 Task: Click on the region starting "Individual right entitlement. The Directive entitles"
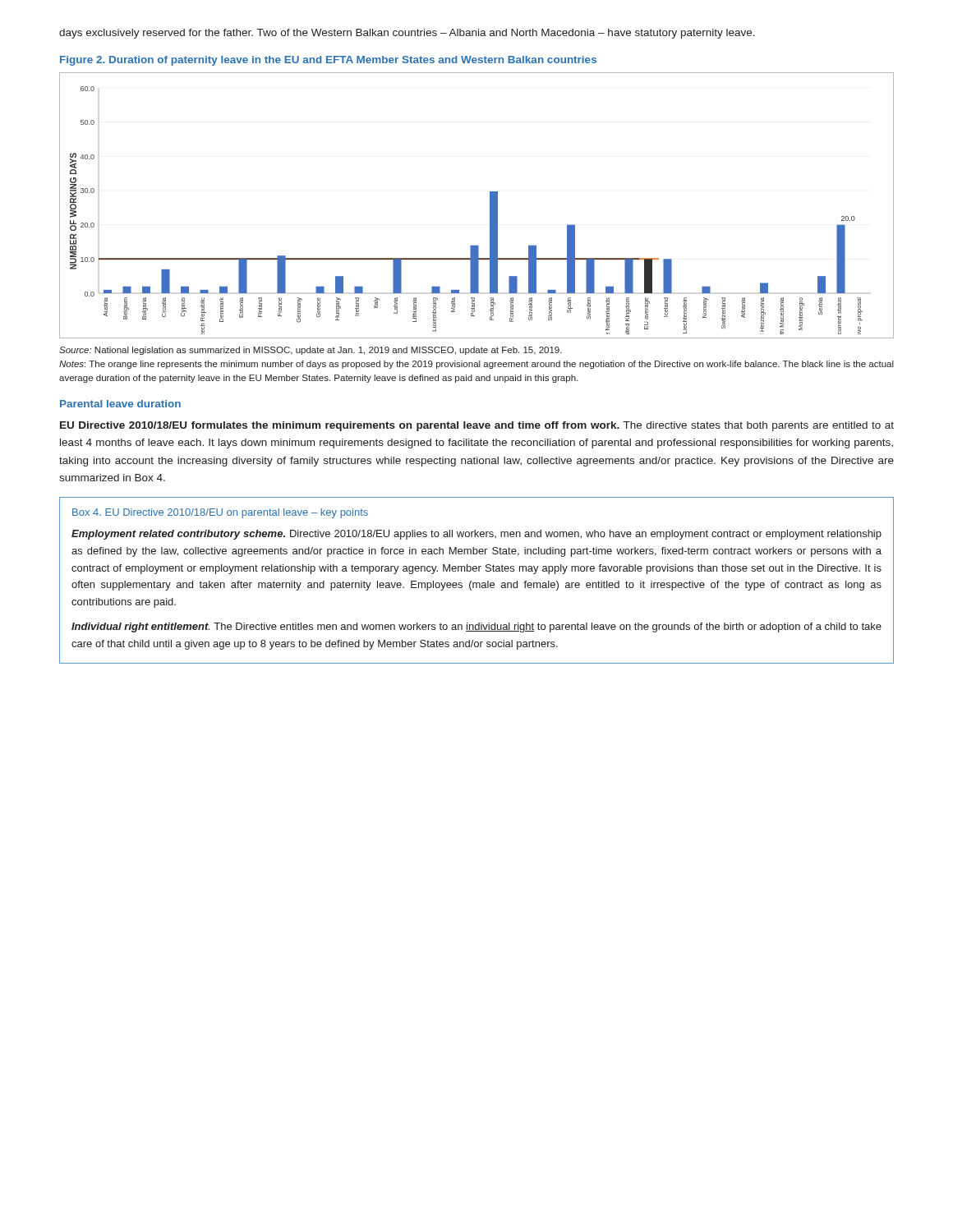(x=476, y=635)
